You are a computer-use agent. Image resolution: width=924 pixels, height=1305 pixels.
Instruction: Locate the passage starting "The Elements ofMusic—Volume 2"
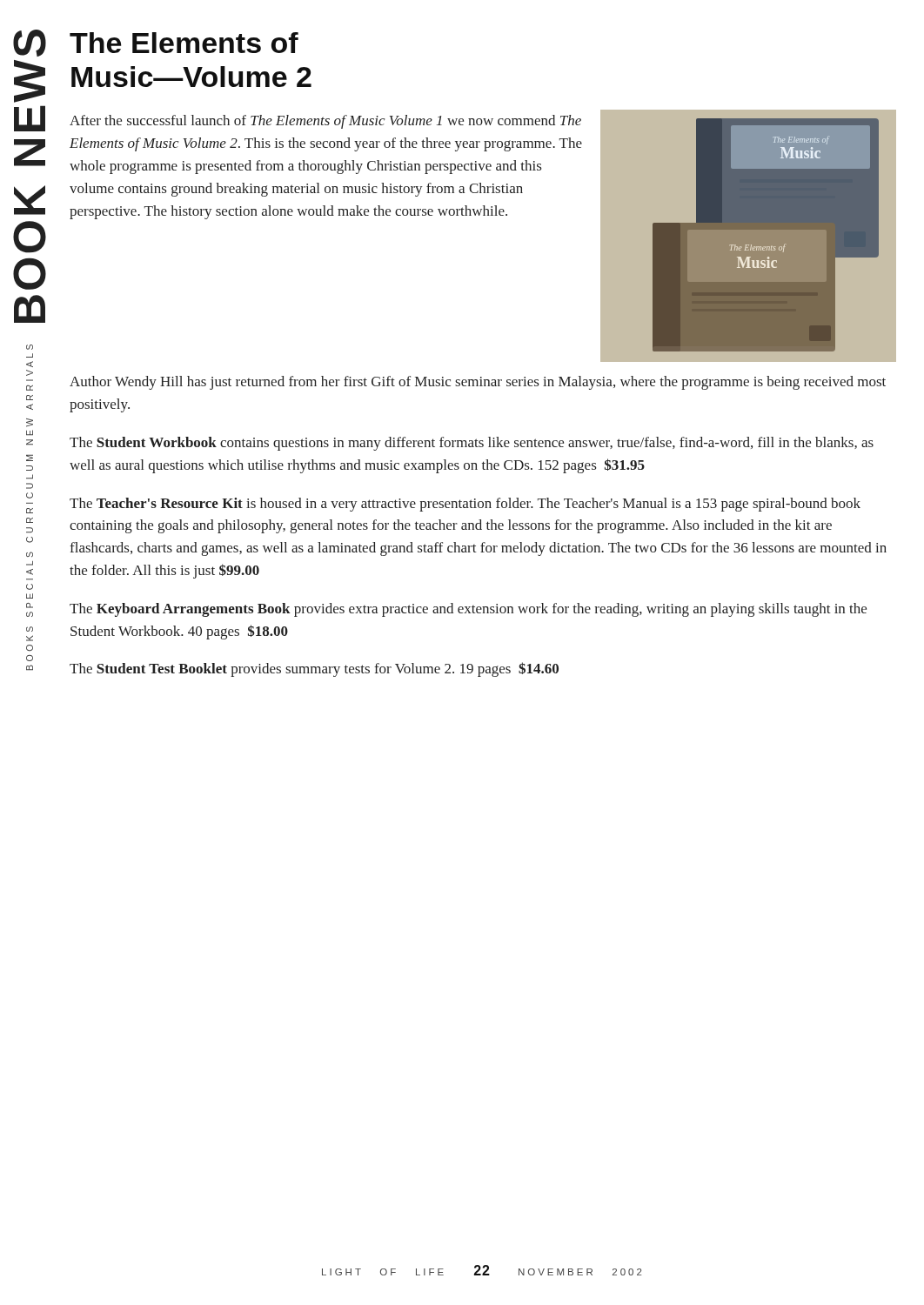click(184, 43)
